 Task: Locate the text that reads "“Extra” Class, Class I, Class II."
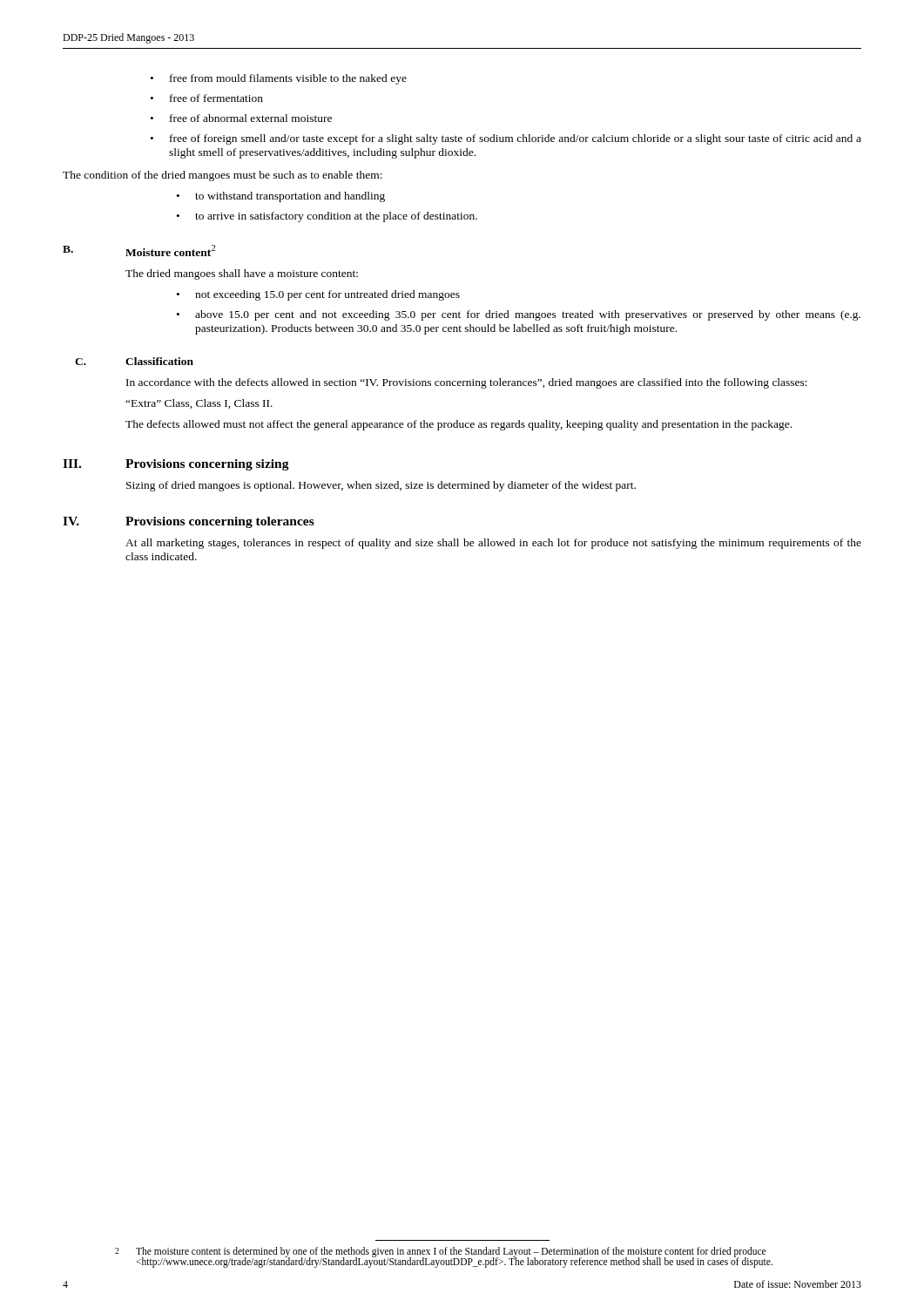(x=199, y=403)
